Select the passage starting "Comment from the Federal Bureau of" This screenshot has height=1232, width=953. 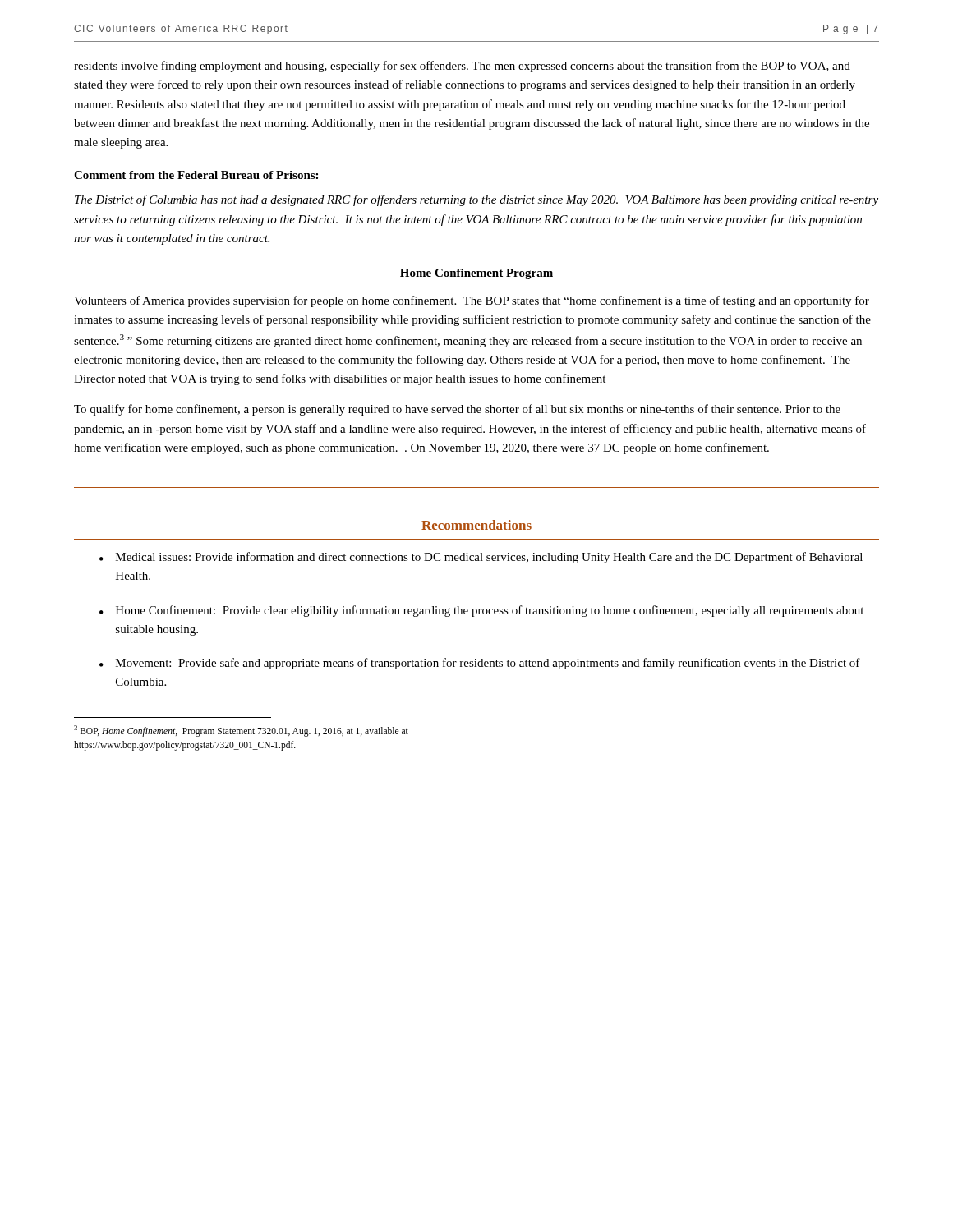click(197, 175)
